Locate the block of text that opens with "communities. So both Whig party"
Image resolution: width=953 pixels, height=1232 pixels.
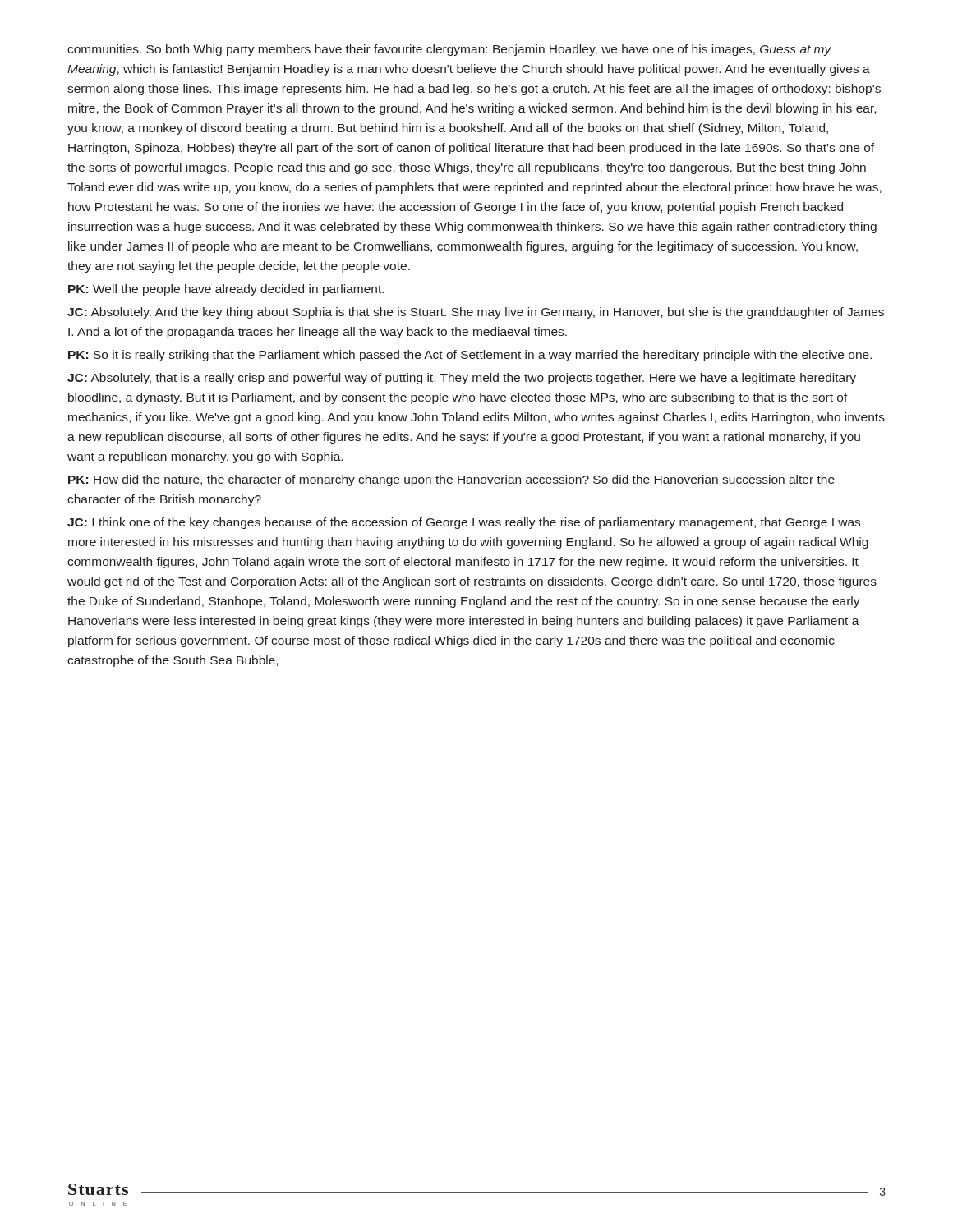point(476,158)
